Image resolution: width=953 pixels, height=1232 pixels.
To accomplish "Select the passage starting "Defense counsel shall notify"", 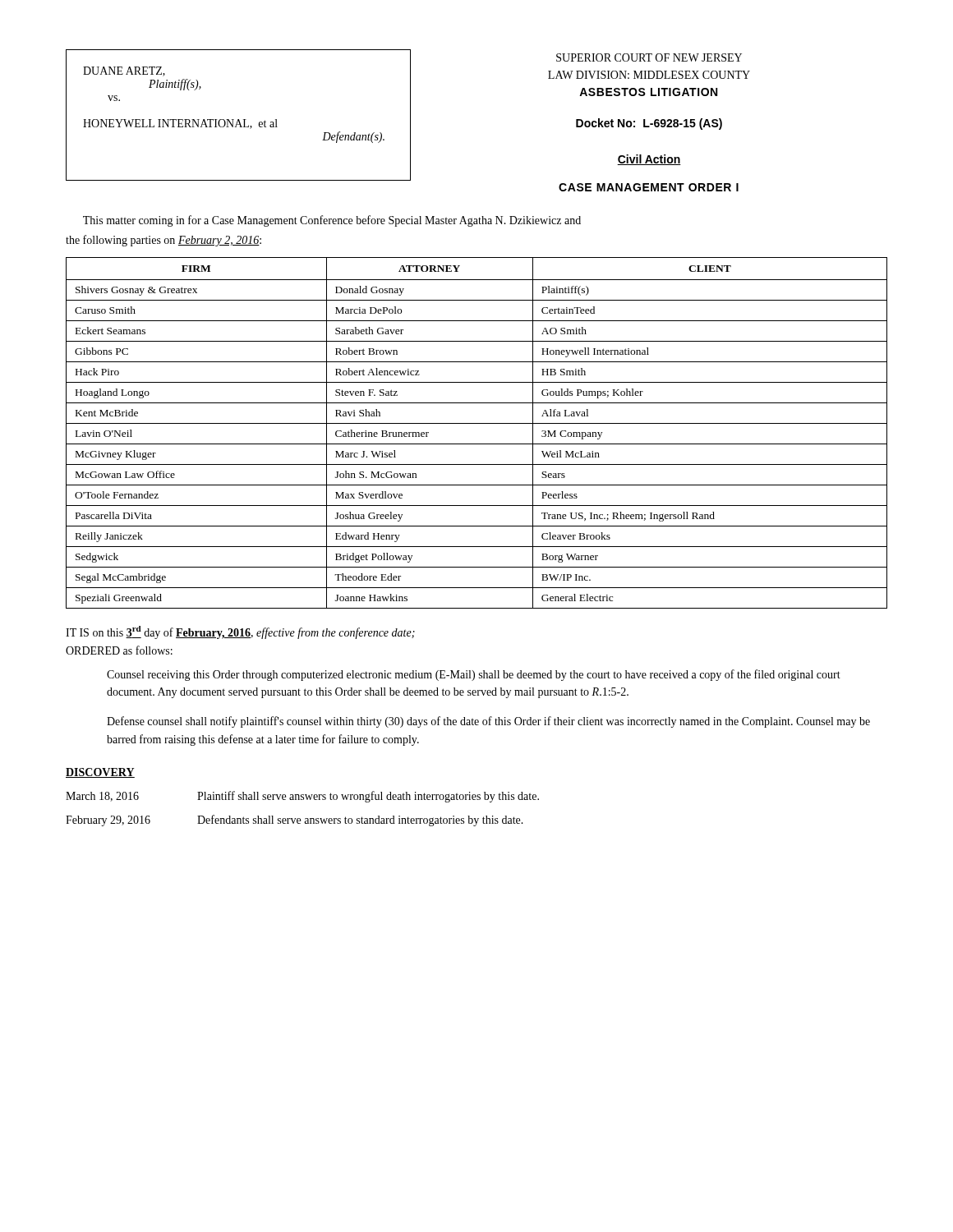I will click(x=489, y=730).
